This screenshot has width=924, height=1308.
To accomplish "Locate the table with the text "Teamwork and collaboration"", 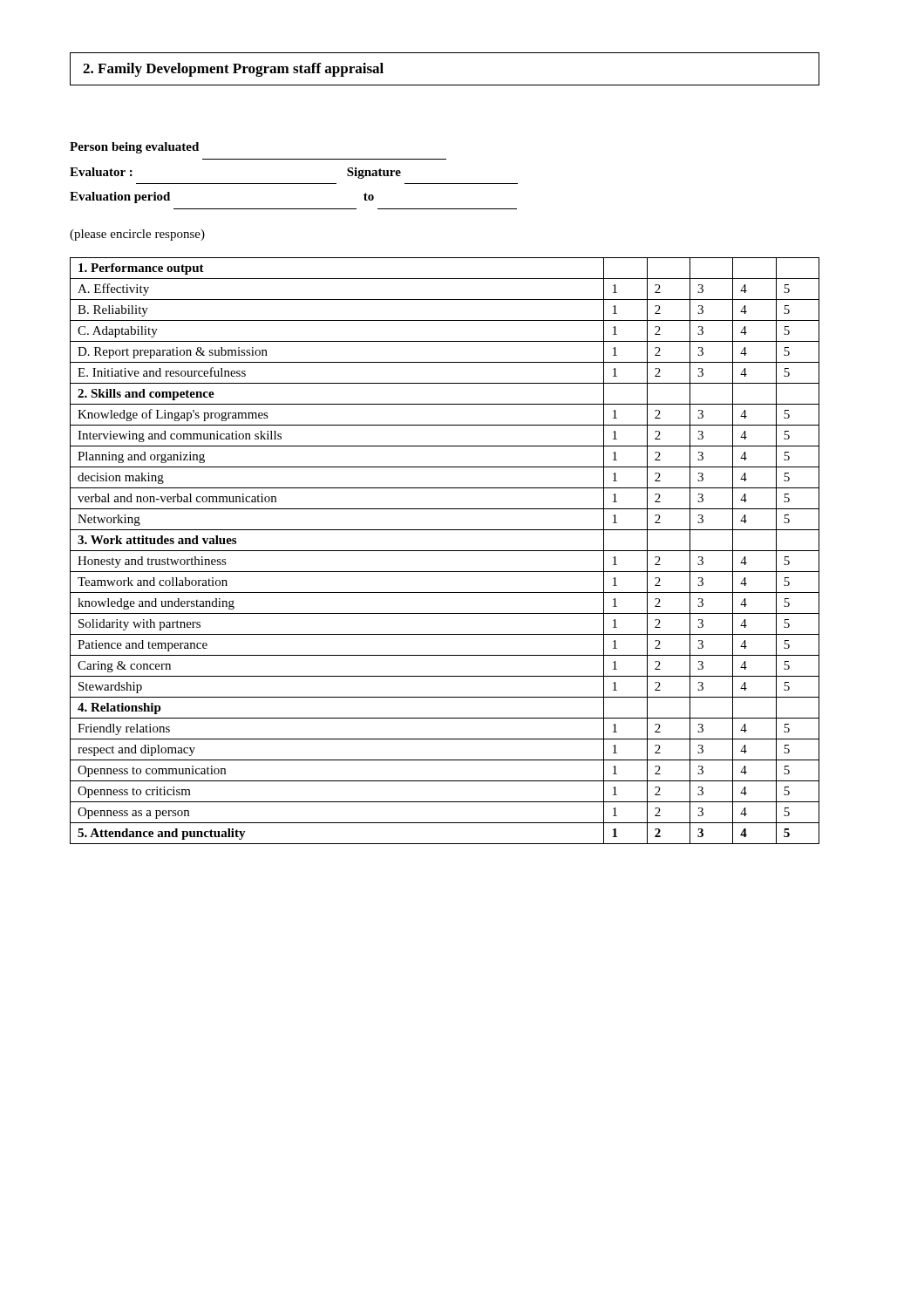I will [x=462, y=550].
